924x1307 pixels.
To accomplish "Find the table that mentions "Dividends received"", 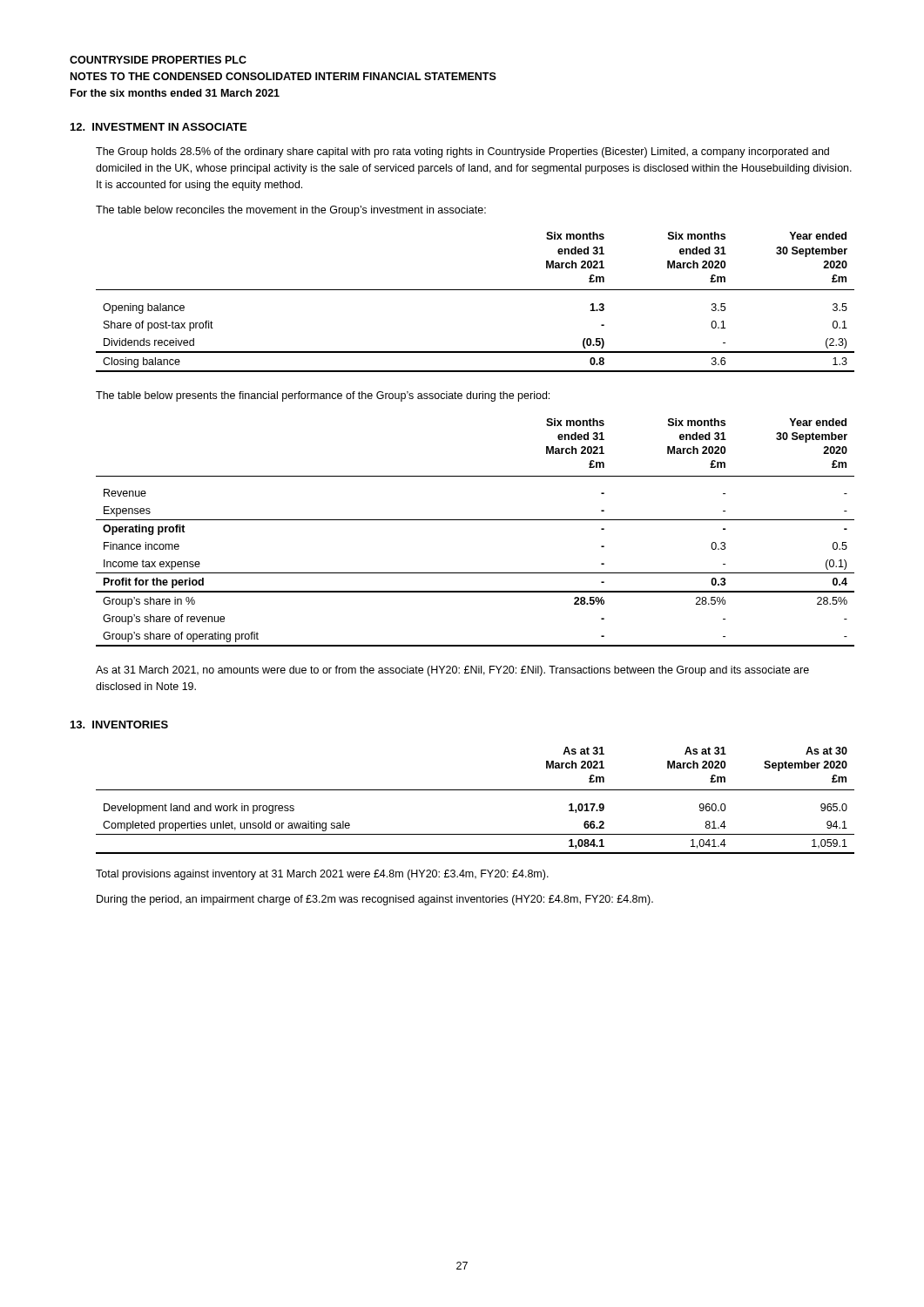I will coord(475,299).
